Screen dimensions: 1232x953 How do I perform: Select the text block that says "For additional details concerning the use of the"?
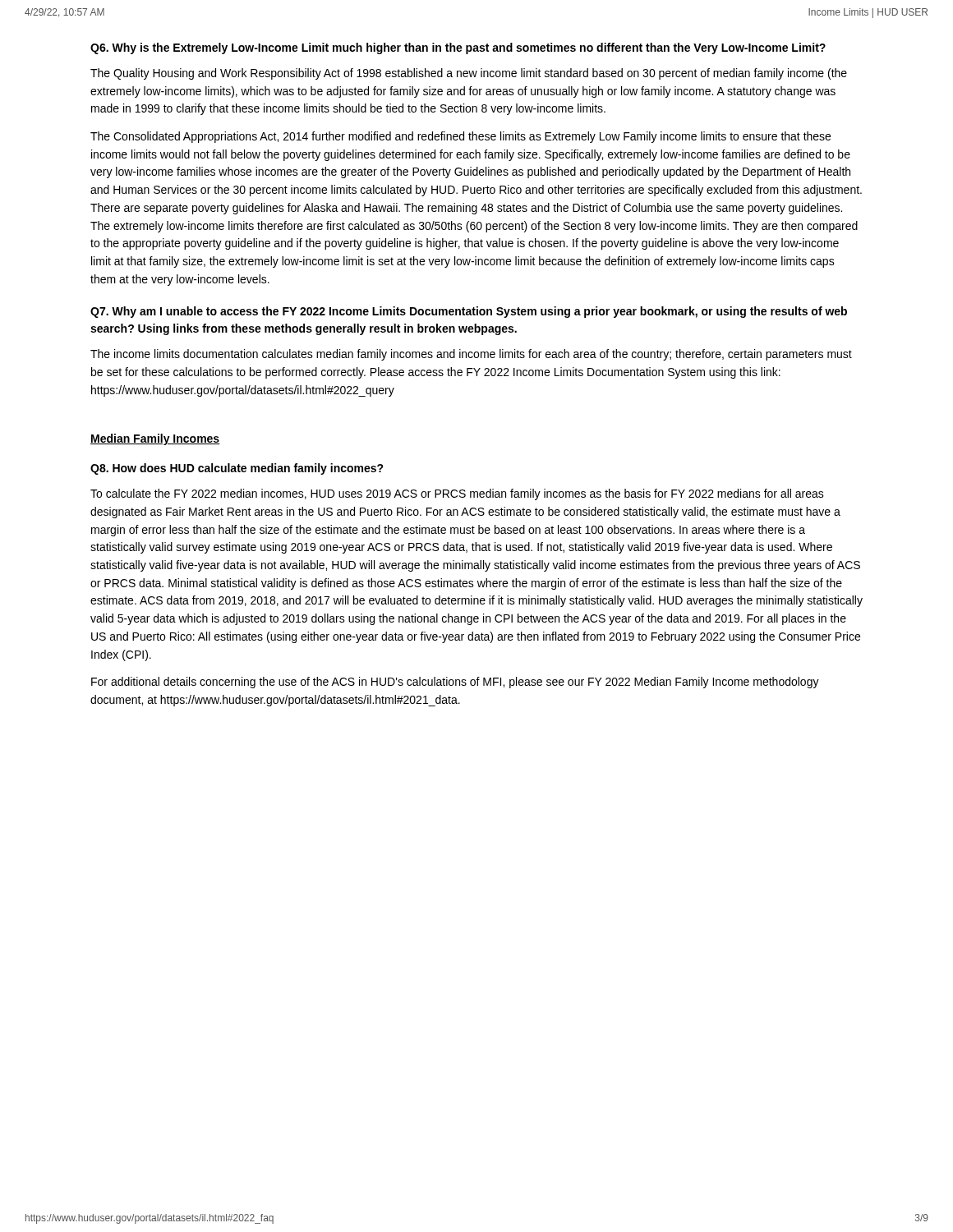[454, 691]
